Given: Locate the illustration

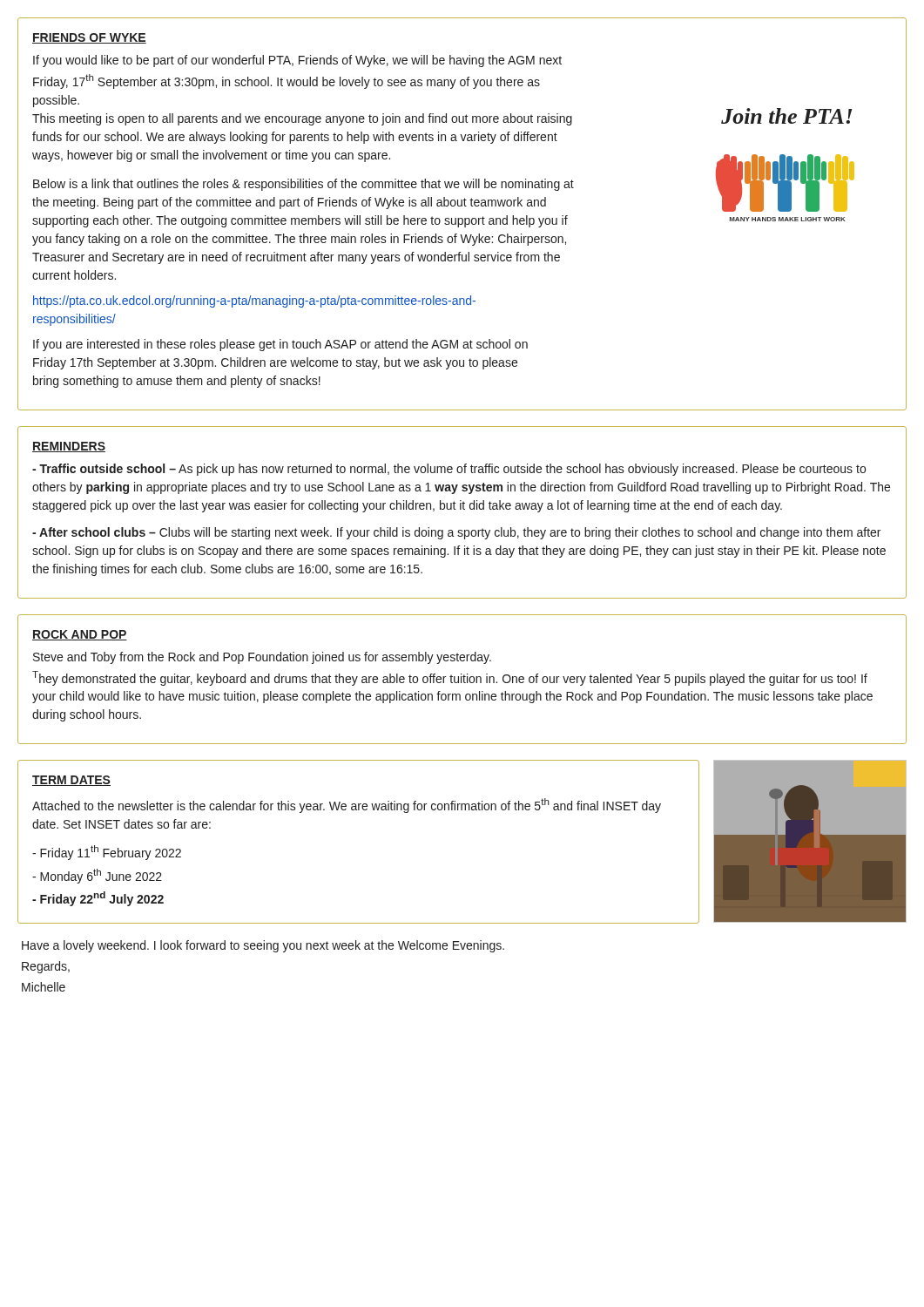Looking at the screenshot, I should coord(787,165).
